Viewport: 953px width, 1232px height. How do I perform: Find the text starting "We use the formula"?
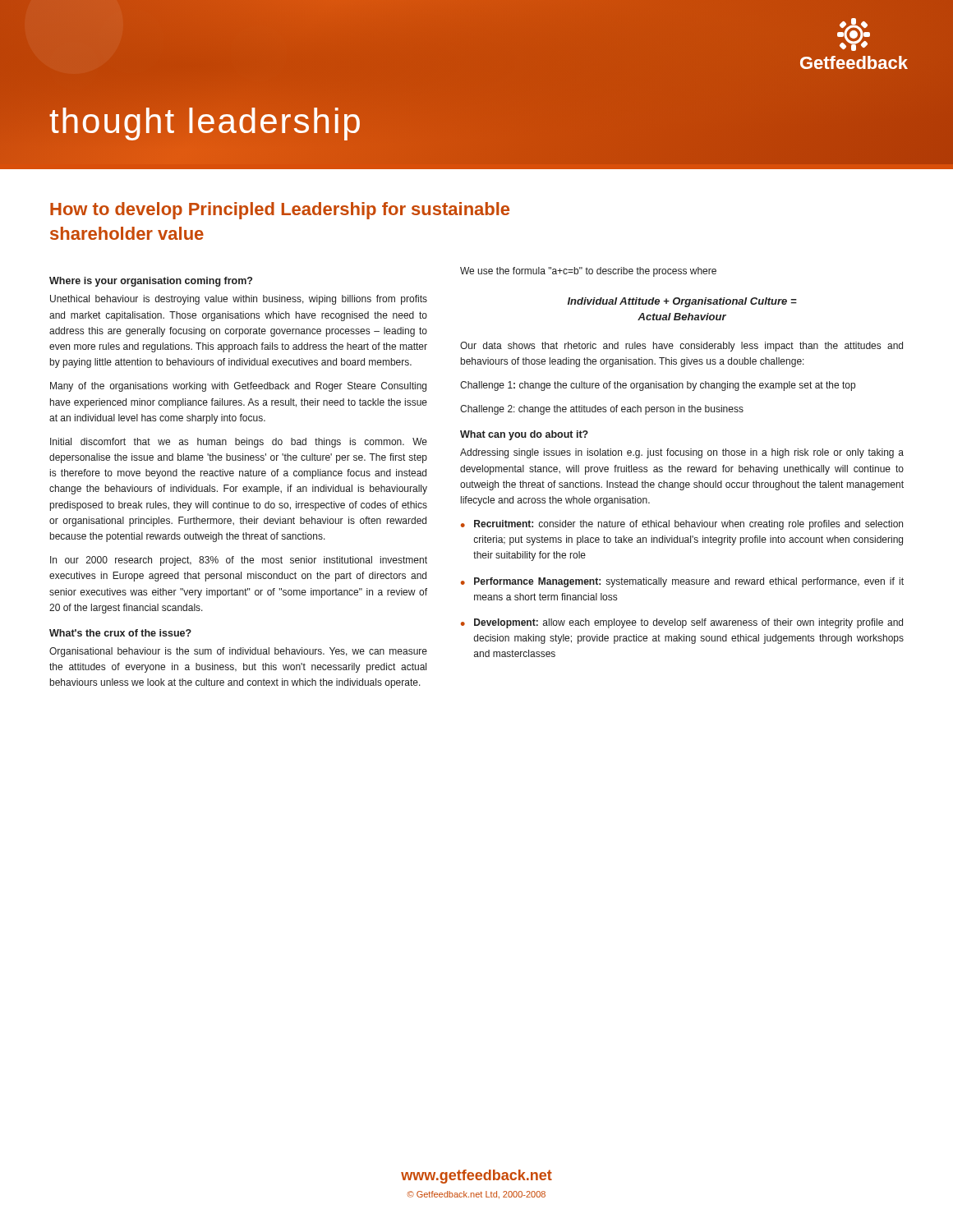pyautogui.click(x=588, y=271)
